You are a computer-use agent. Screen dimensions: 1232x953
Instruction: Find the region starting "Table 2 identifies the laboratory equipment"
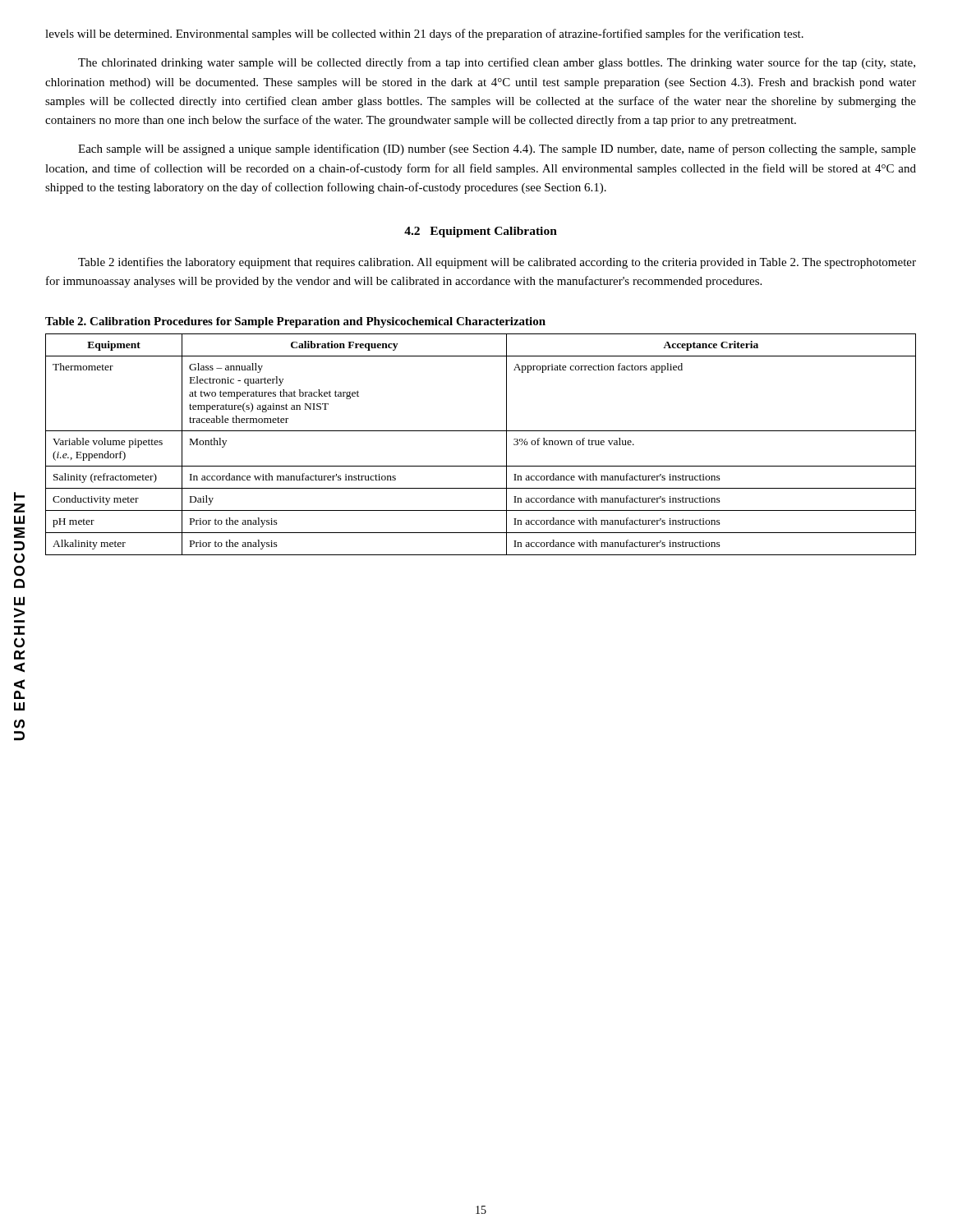[481, 272]
